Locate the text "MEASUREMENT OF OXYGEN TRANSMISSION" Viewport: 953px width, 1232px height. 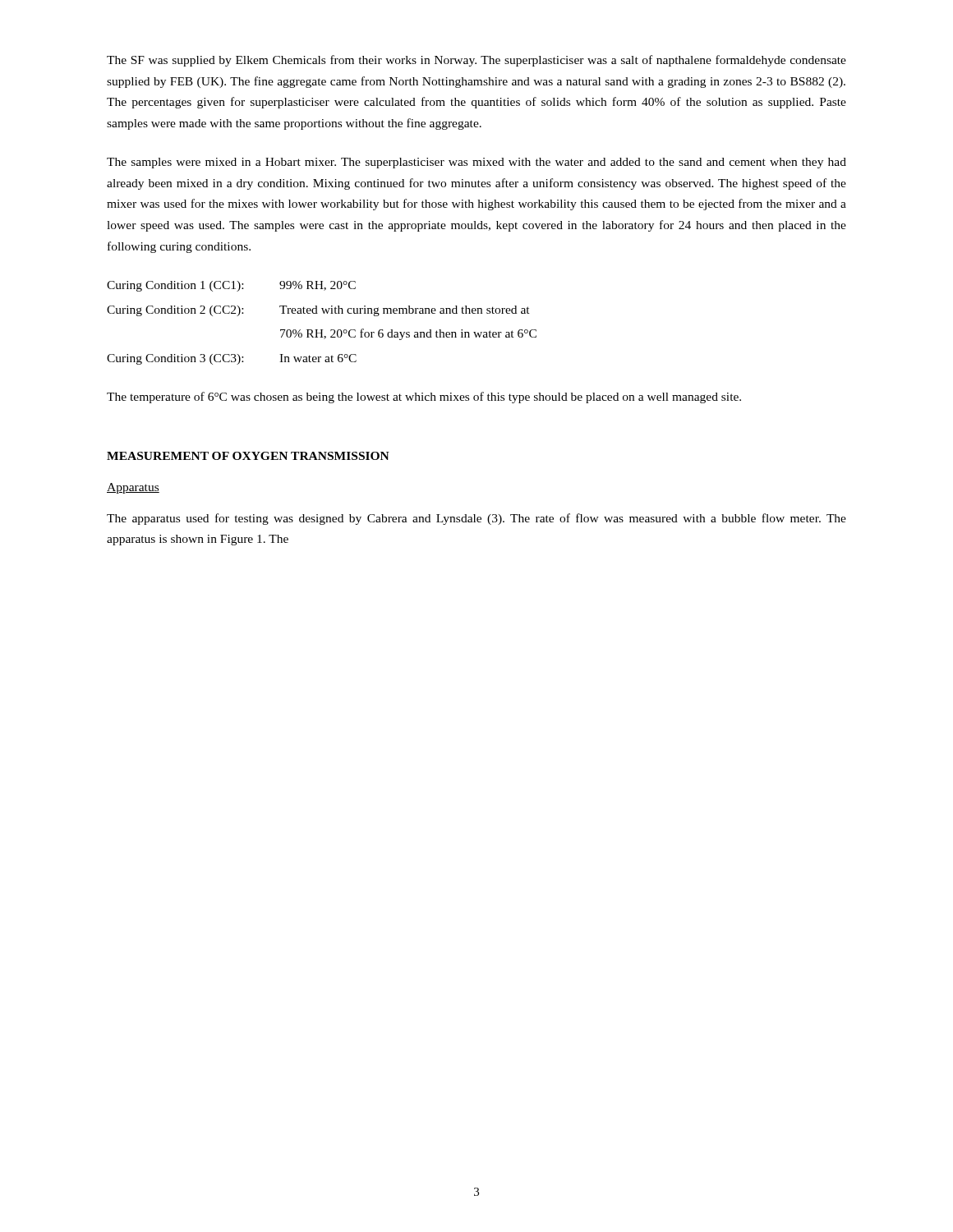click(248, 455)
